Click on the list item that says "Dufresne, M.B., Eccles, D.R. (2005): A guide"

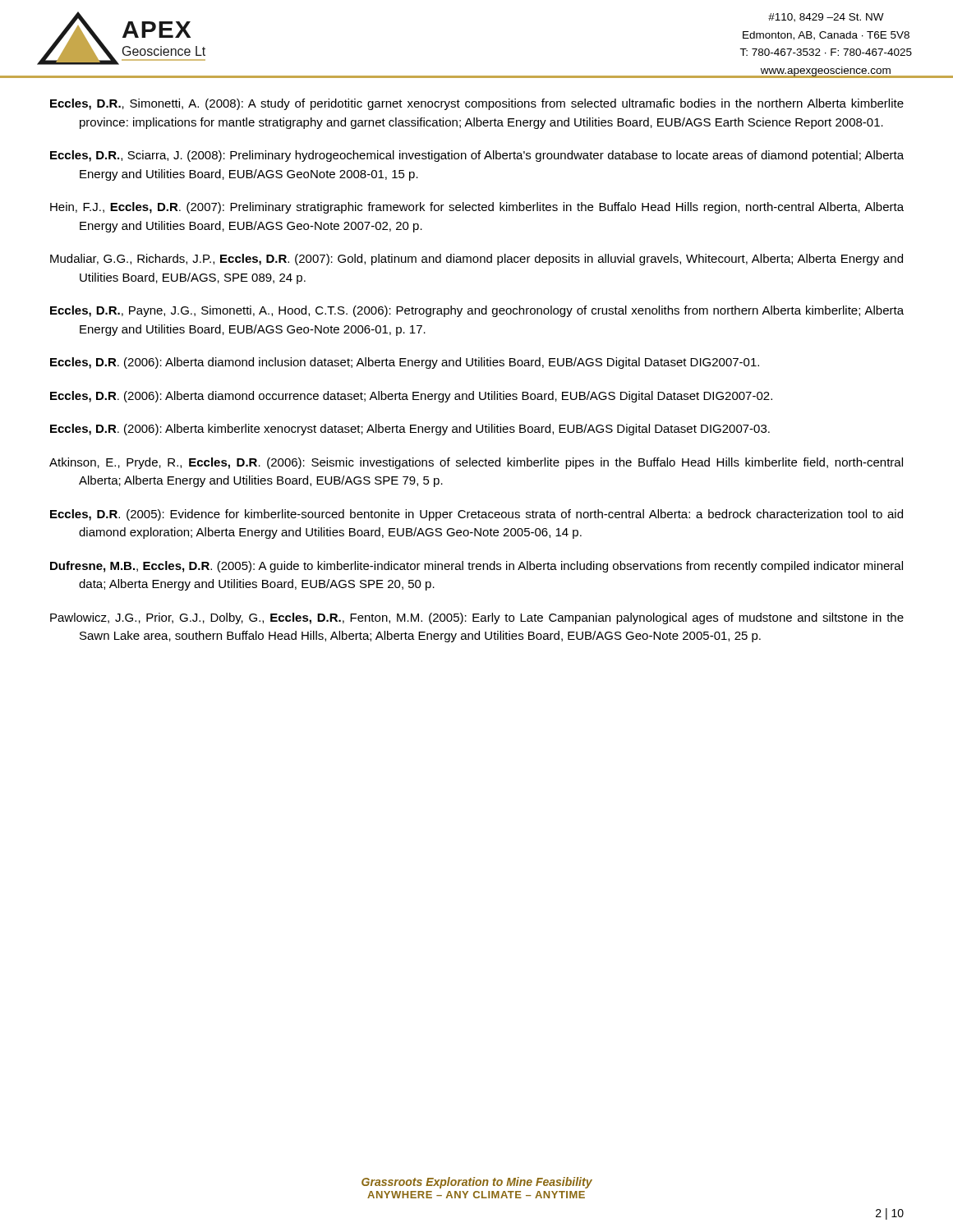[x=476, y=574]
